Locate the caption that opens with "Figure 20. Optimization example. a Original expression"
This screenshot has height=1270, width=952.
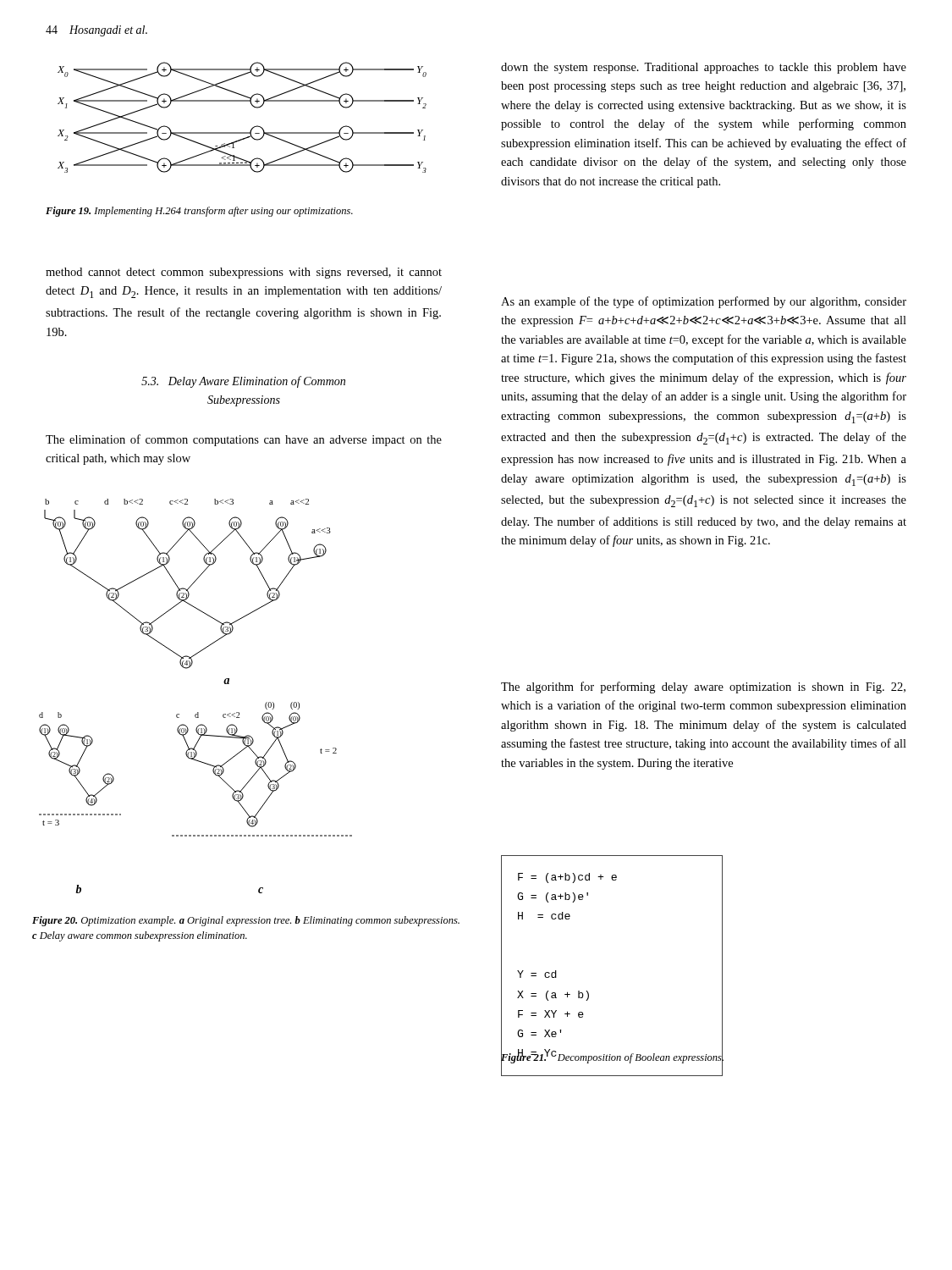point(246,928)
